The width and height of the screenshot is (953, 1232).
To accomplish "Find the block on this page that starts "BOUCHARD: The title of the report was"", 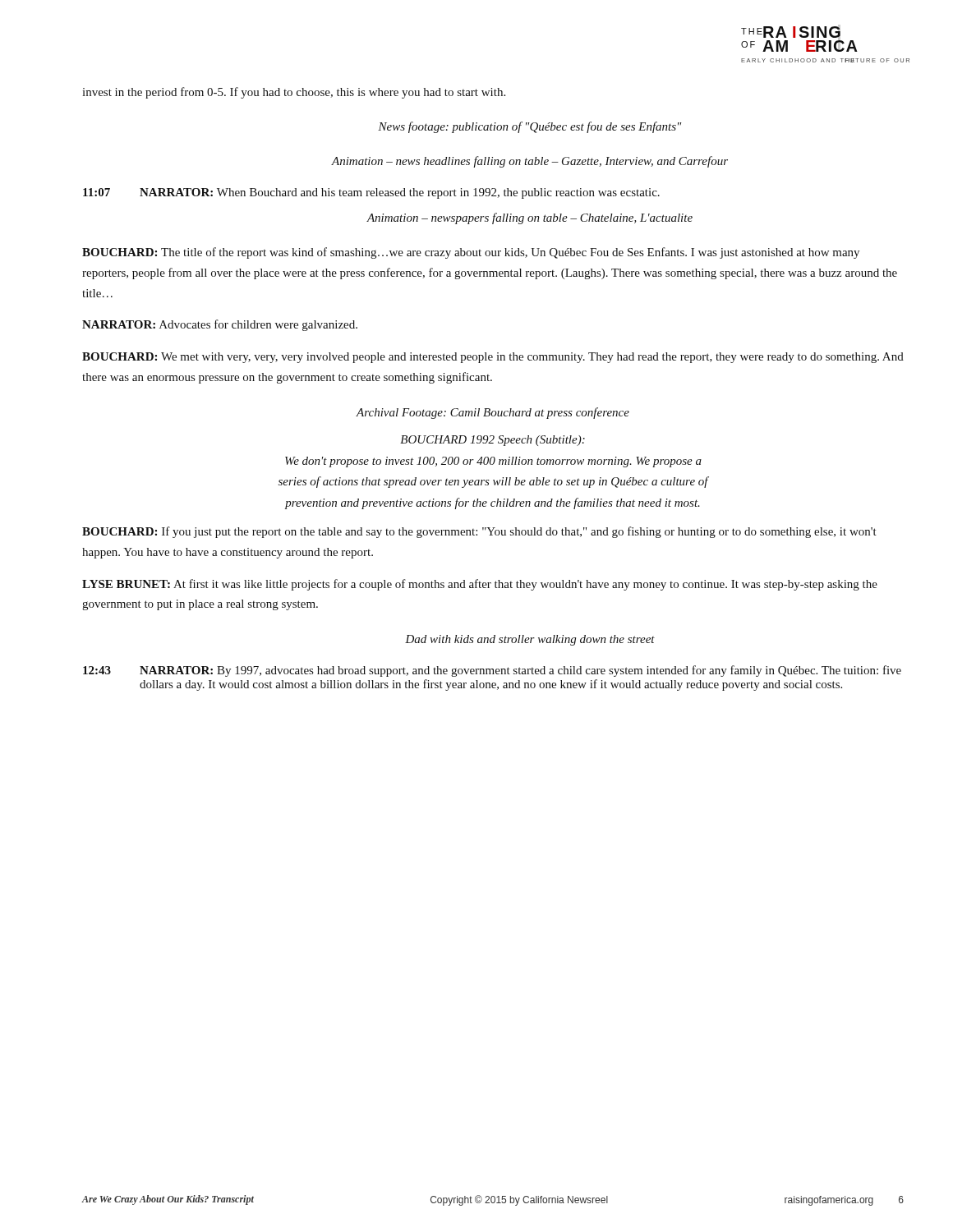I will 490,272.
